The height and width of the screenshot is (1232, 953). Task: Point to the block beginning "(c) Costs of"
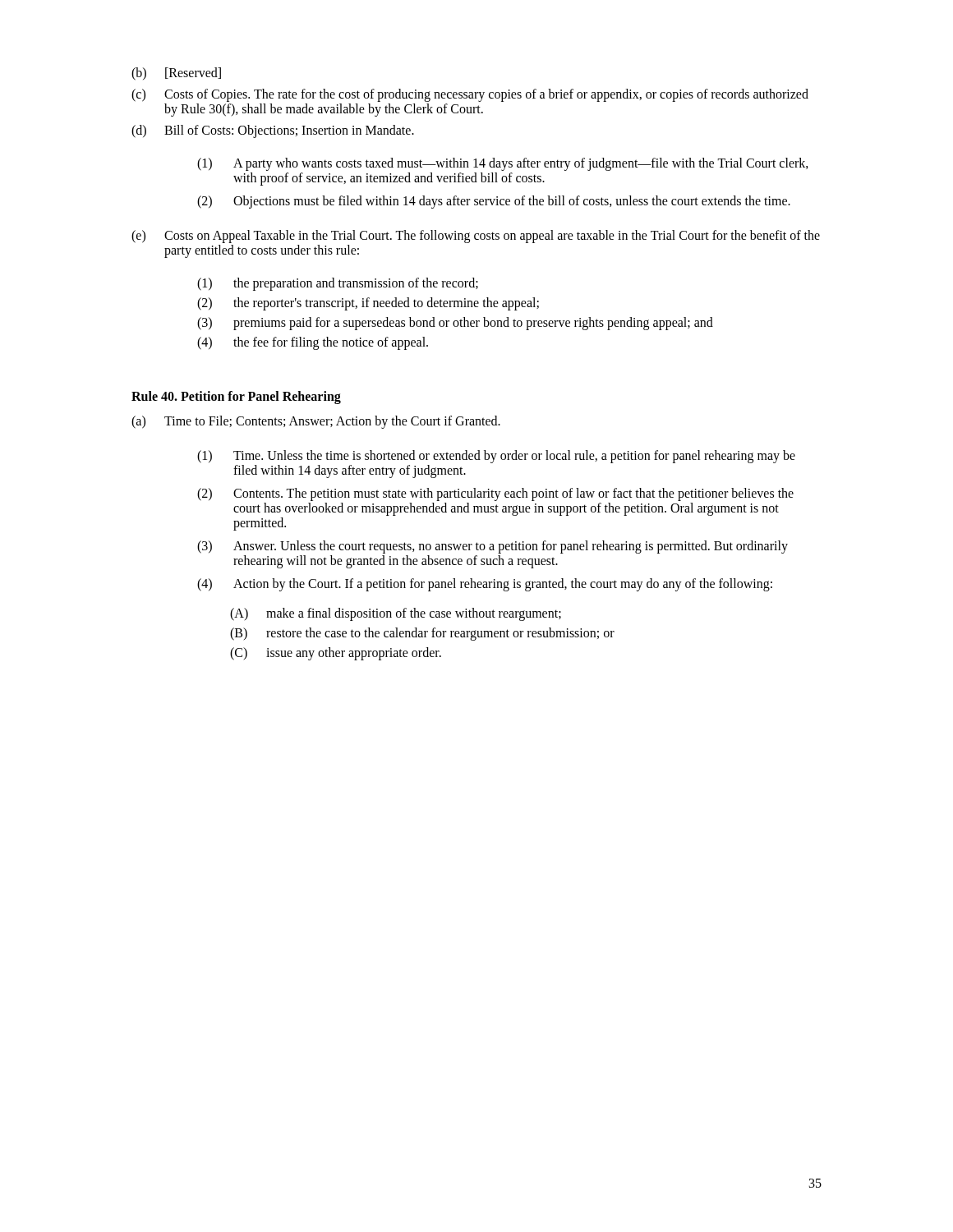tap(476, 102)
